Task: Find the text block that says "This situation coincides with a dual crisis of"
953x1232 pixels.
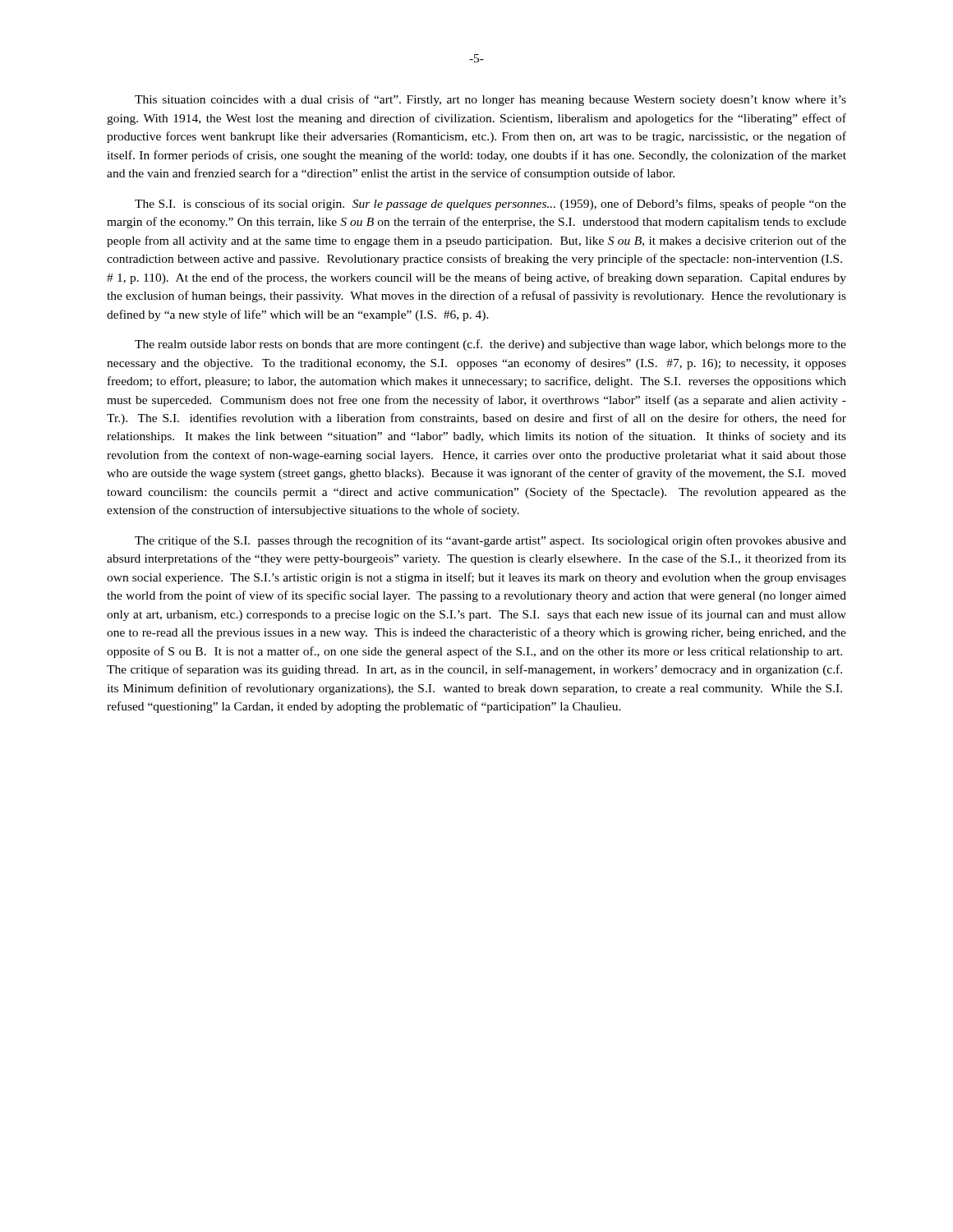Action: coord(476,136)
